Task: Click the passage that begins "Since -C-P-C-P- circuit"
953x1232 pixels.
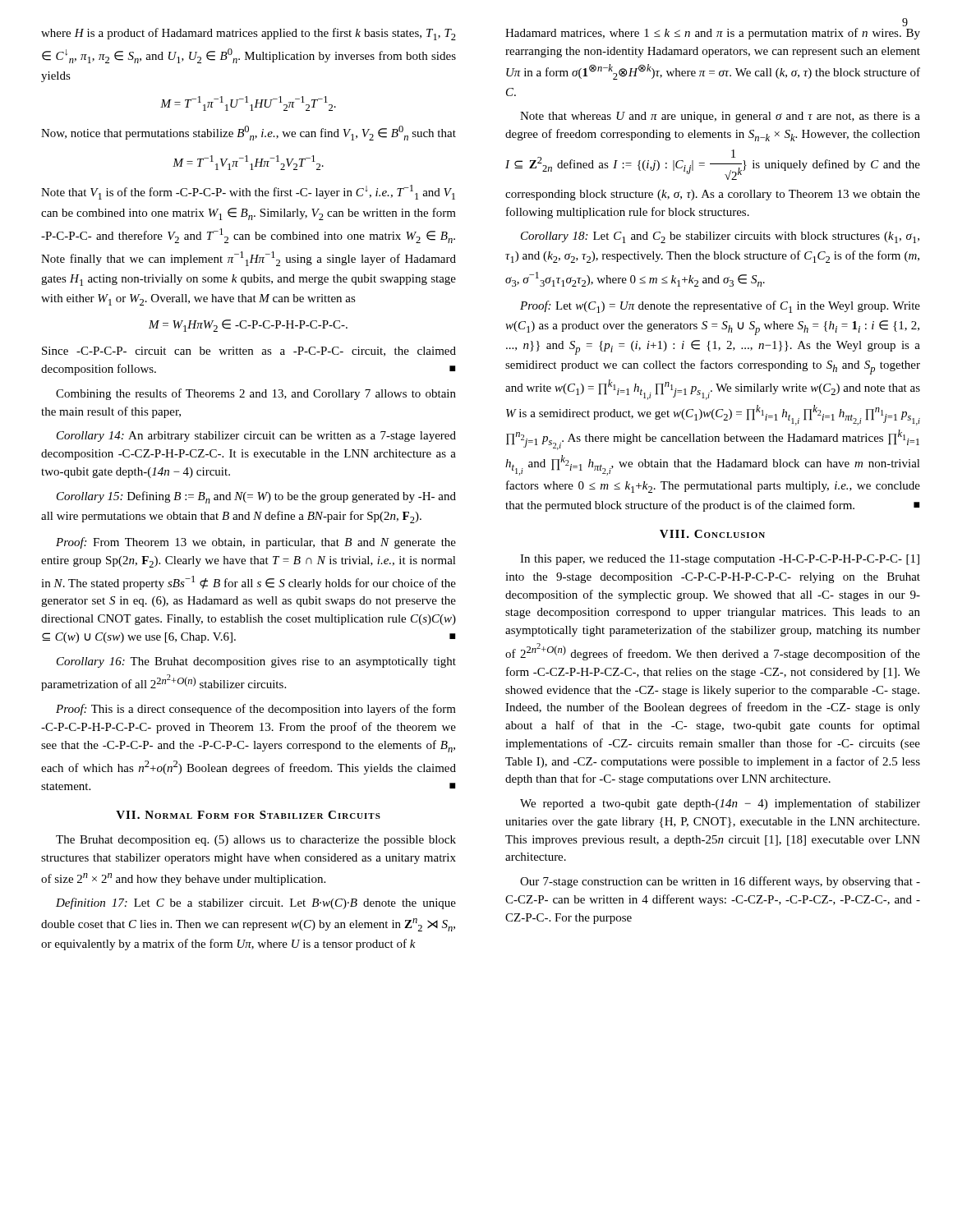Action: pos(248,361)
